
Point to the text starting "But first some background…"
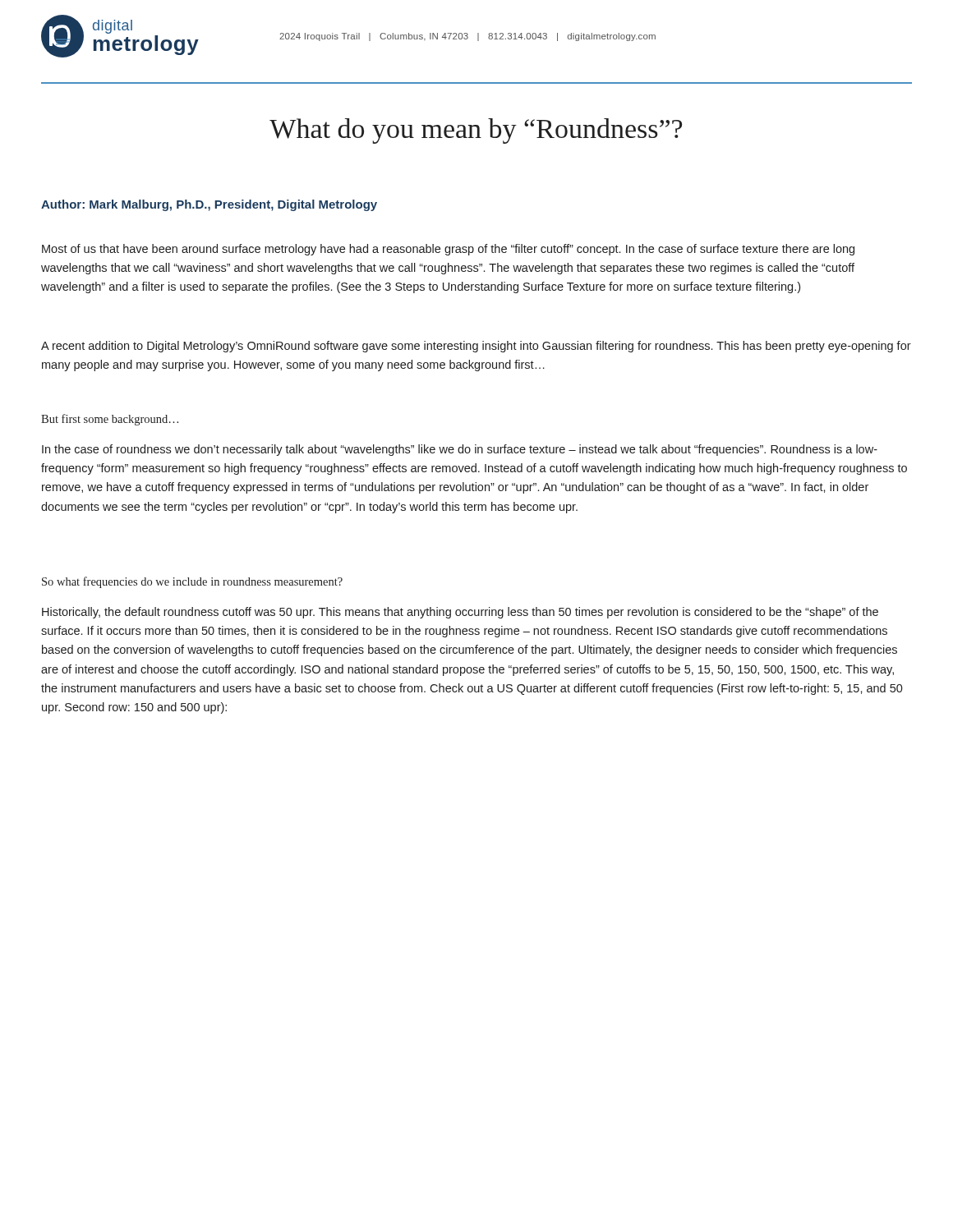(110, 419)
